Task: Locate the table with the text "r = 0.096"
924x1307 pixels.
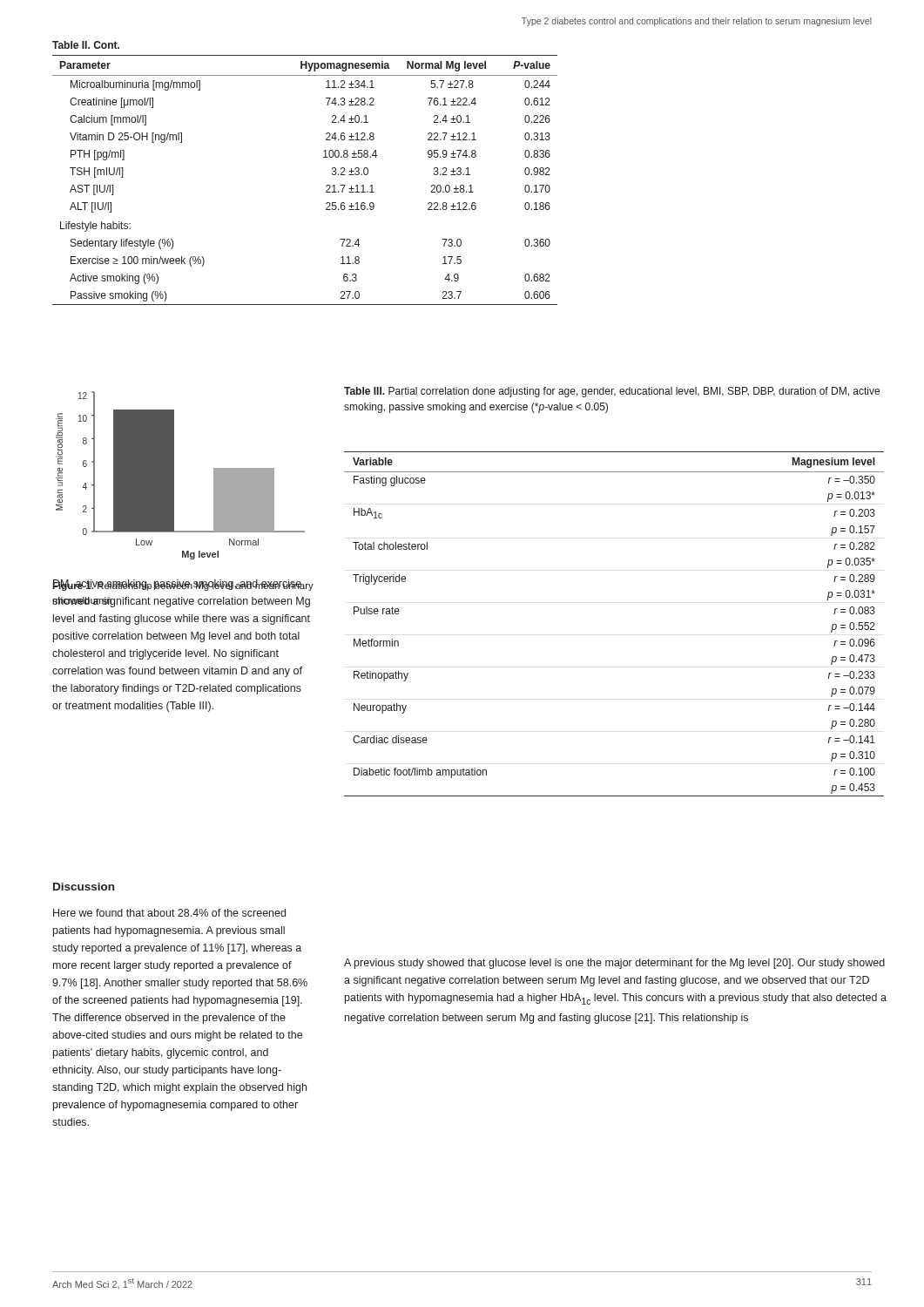Action: (614, 624)
